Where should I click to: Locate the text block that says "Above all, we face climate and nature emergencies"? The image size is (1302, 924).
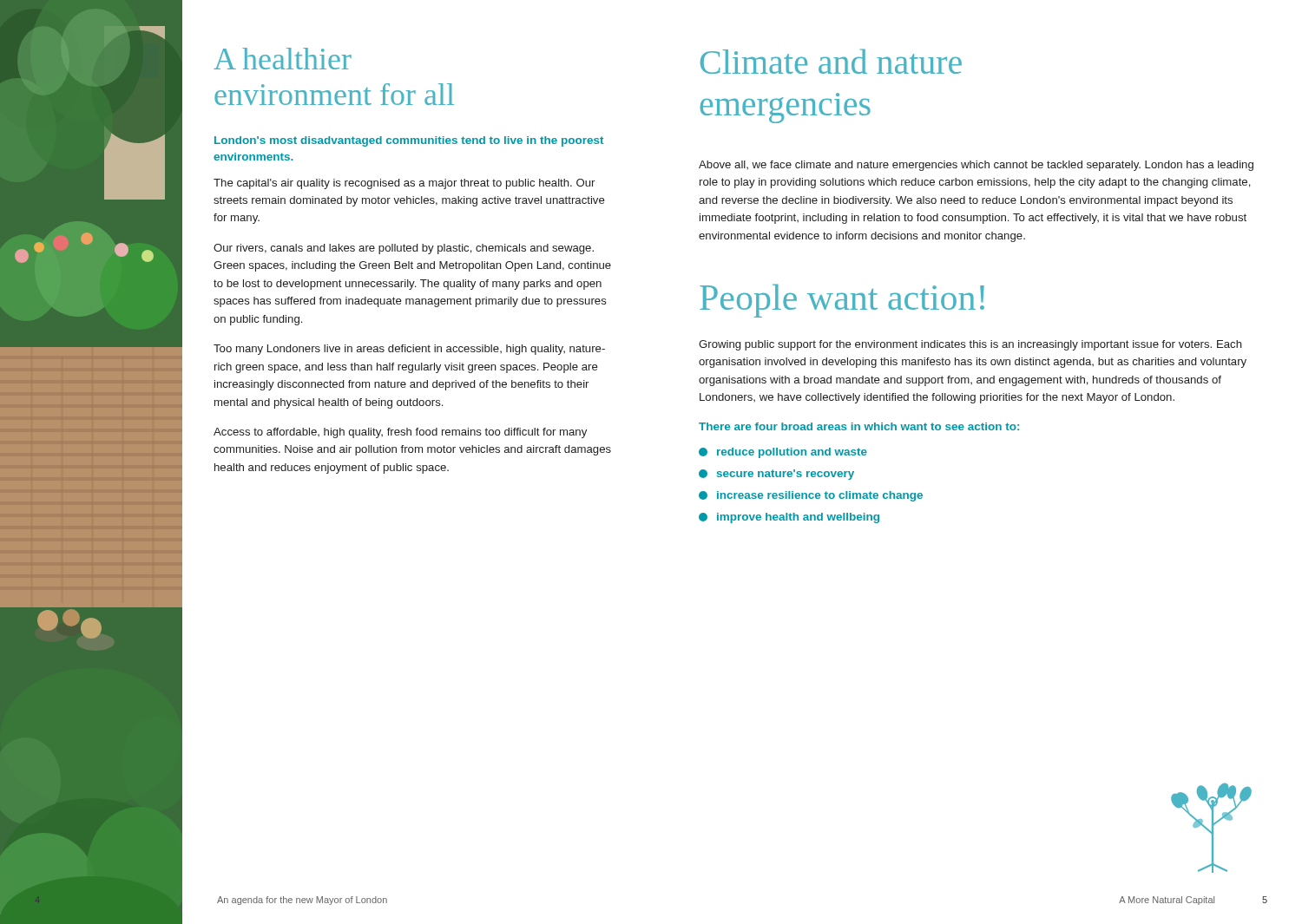pyautogui.click(x=976, y=200)
